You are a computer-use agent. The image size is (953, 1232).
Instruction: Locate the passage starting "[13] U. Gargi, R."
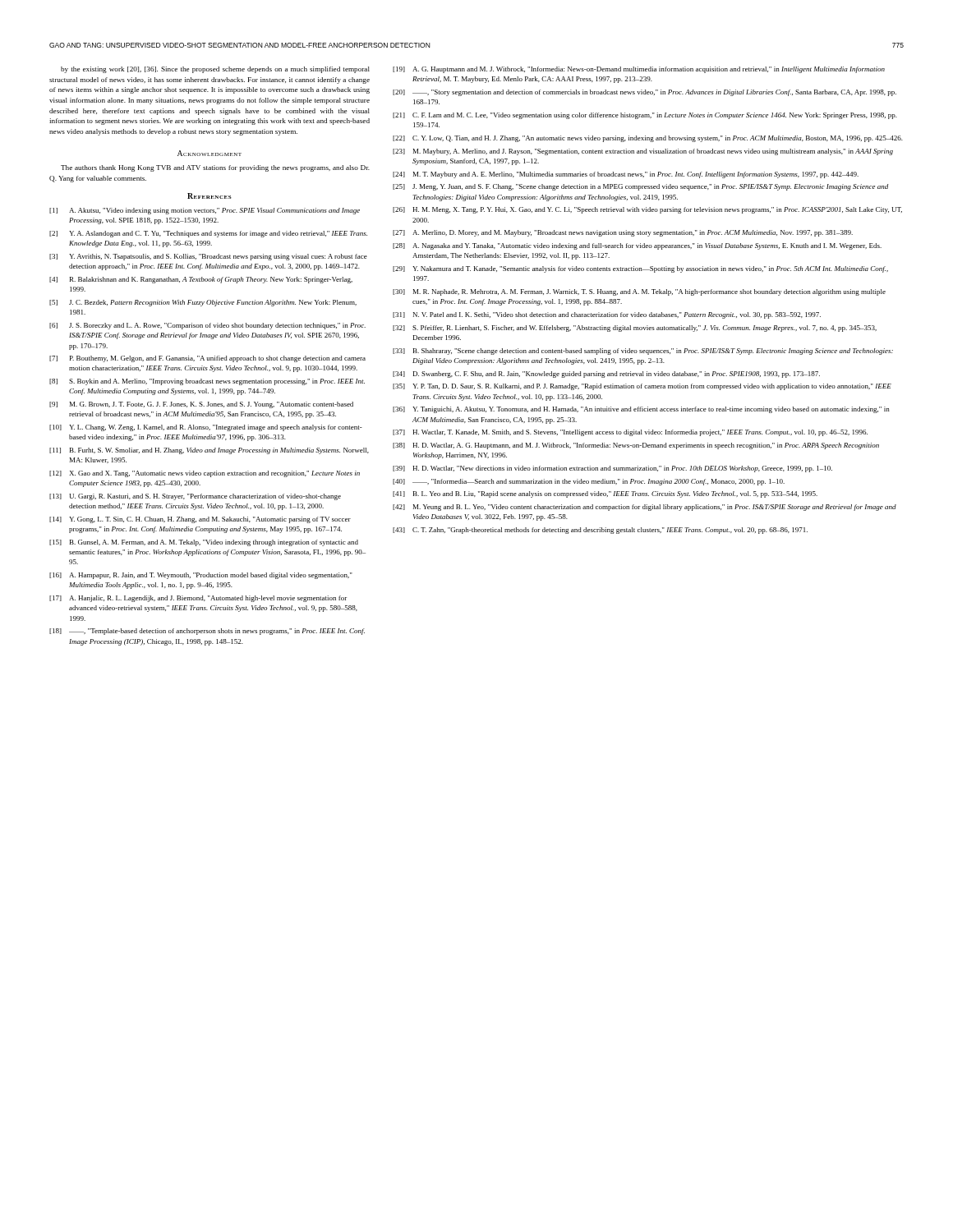click(x=209, y=501)
